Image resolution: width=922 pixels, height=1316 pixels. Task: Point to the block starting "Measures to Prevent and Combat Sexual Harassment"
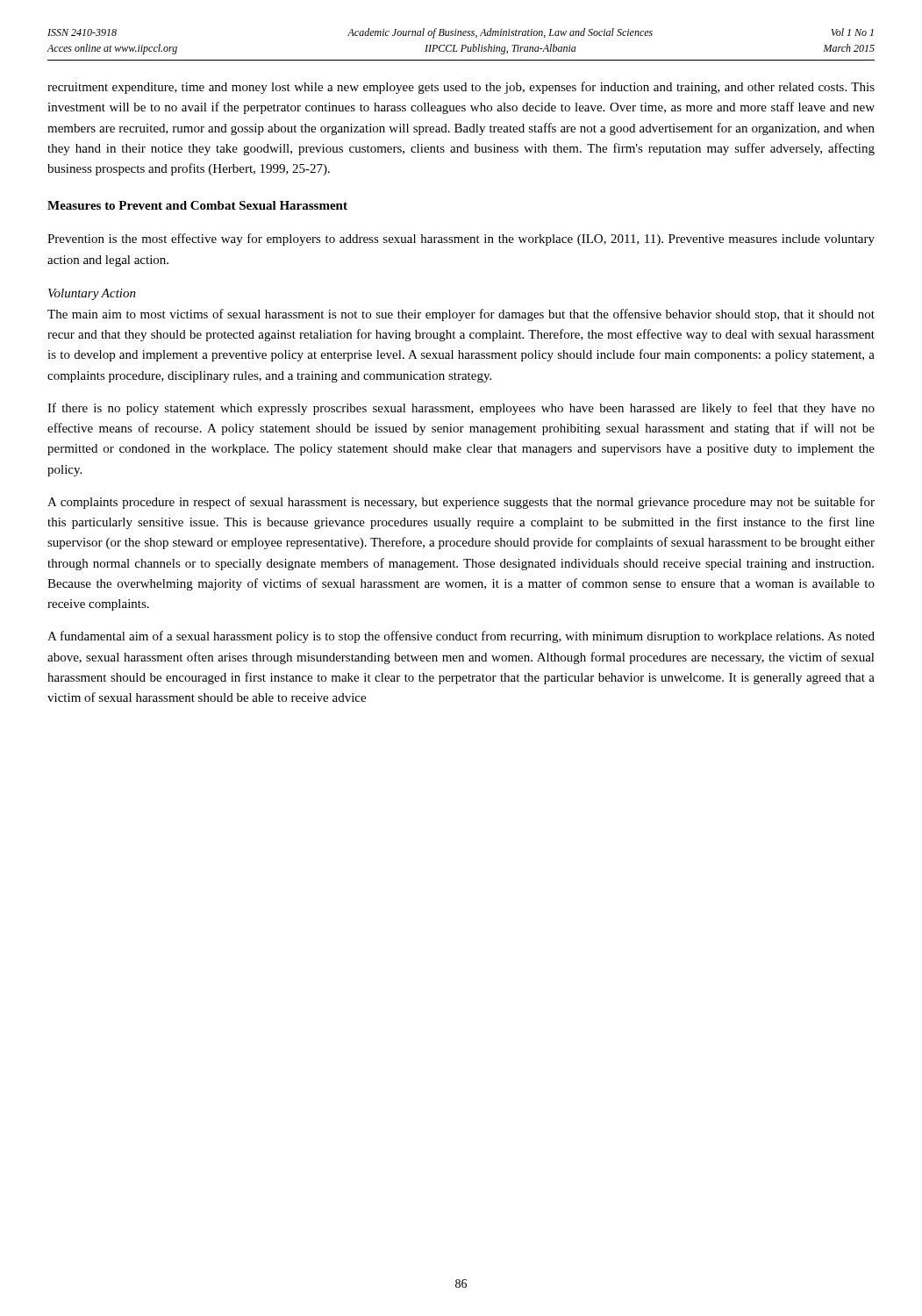pyautogui.click(x=197, y=205)
